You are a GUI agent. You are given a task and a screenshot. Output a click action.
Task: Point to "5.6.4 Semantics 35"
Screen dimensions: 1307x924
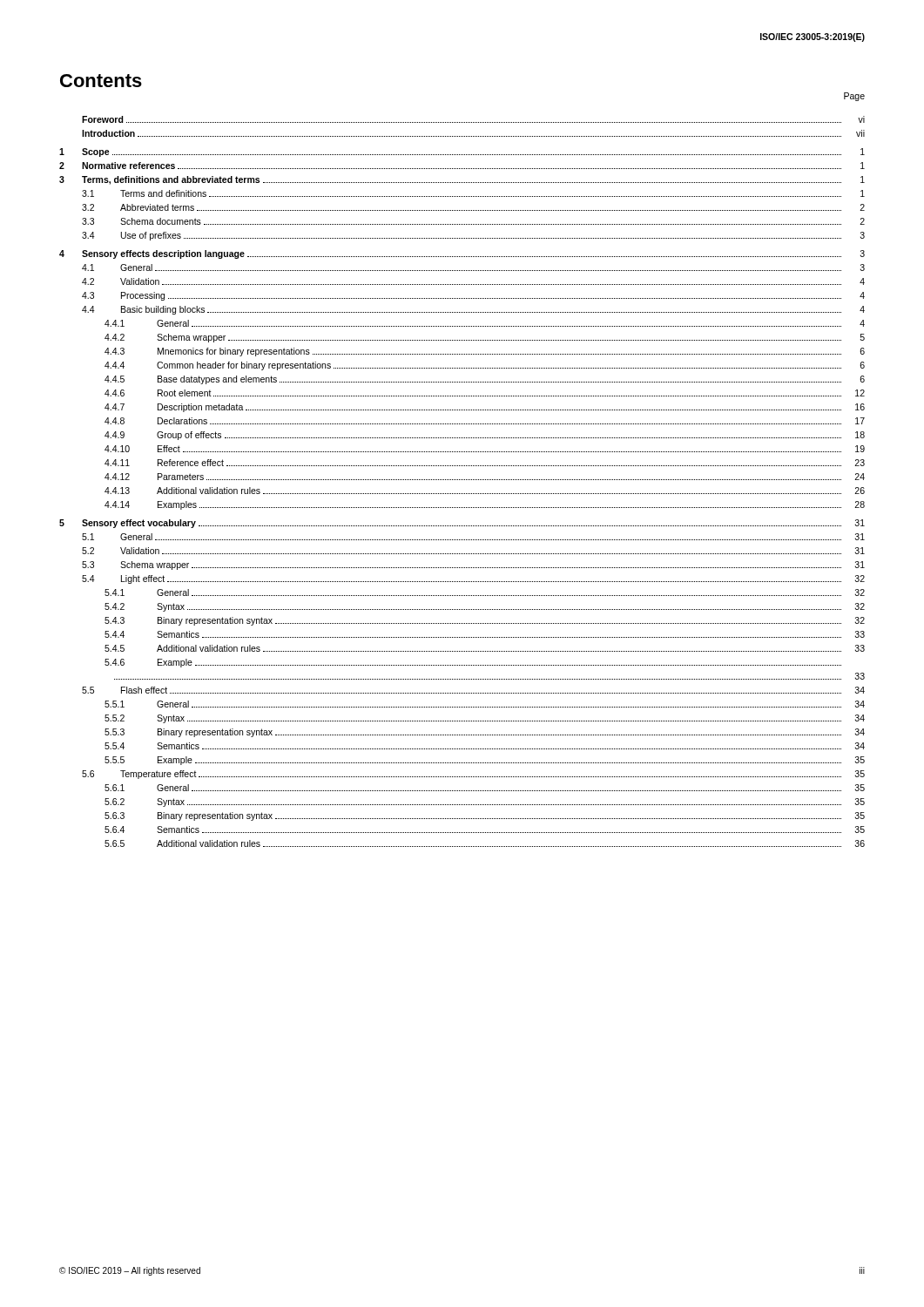(462, 830)
